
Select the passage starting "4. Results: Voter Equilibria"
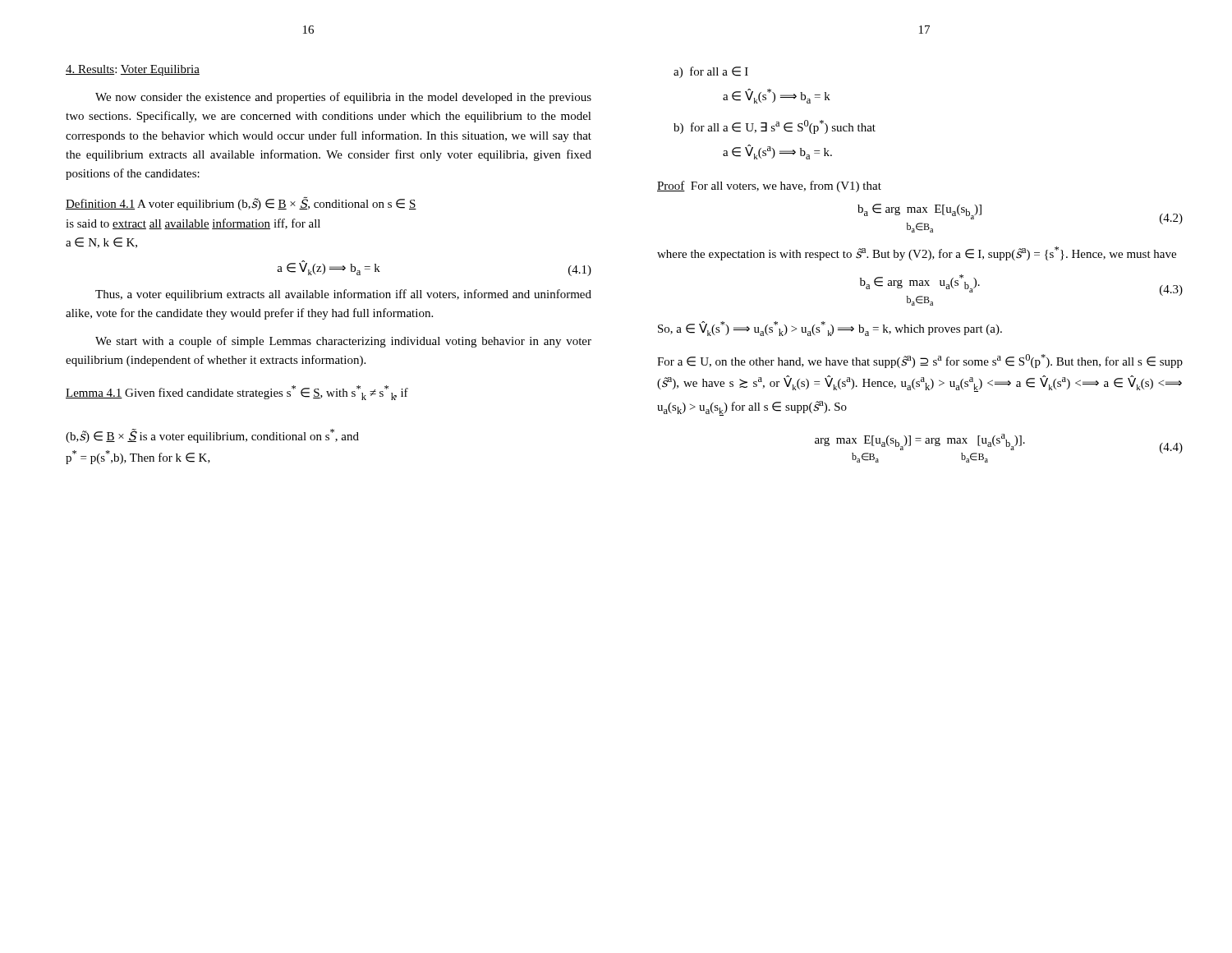point(133,69)
